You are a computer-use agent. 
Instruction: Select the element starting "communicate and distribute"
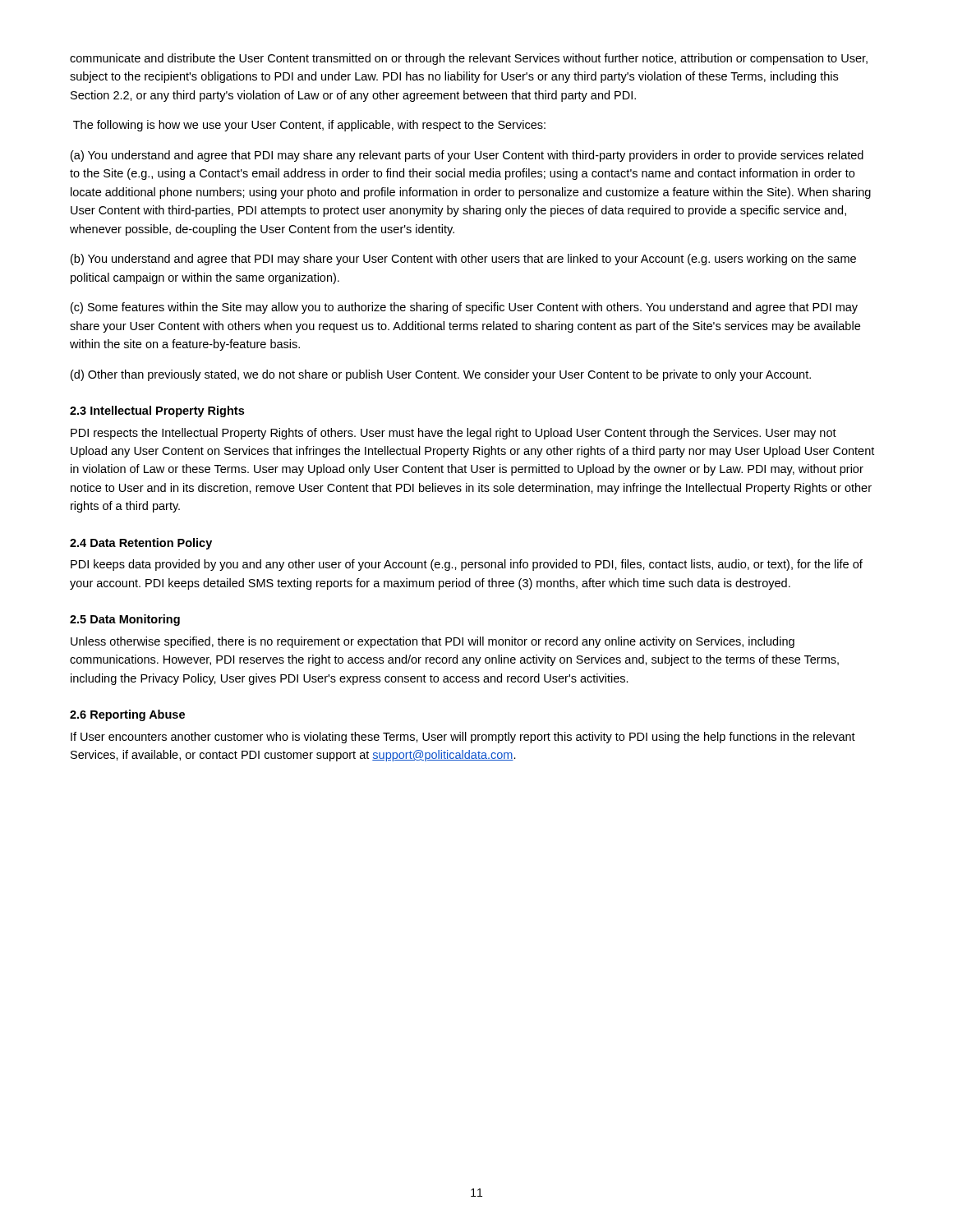(469, 77)
